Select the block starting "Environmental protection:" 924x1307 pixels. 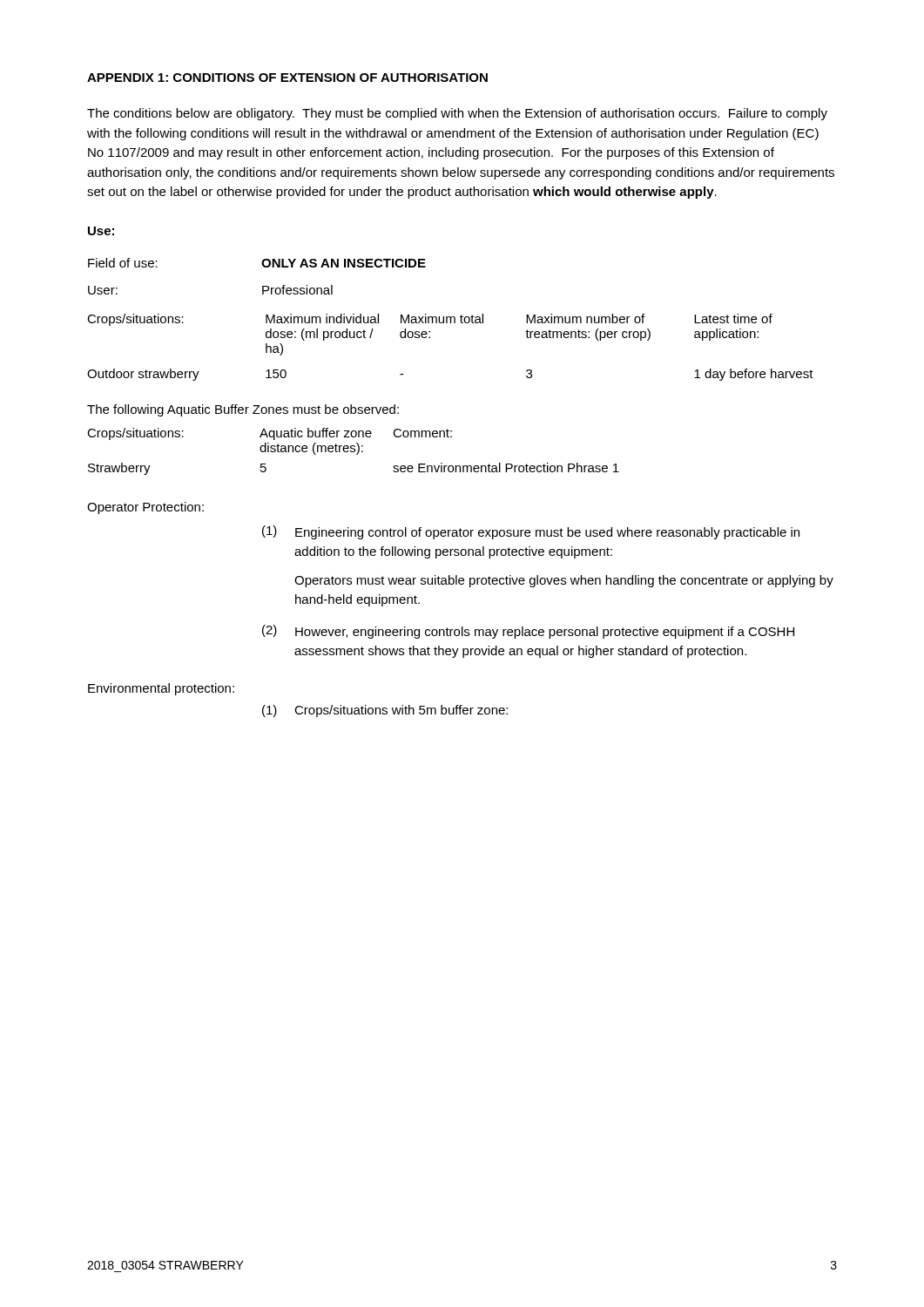tap(161, 687)
